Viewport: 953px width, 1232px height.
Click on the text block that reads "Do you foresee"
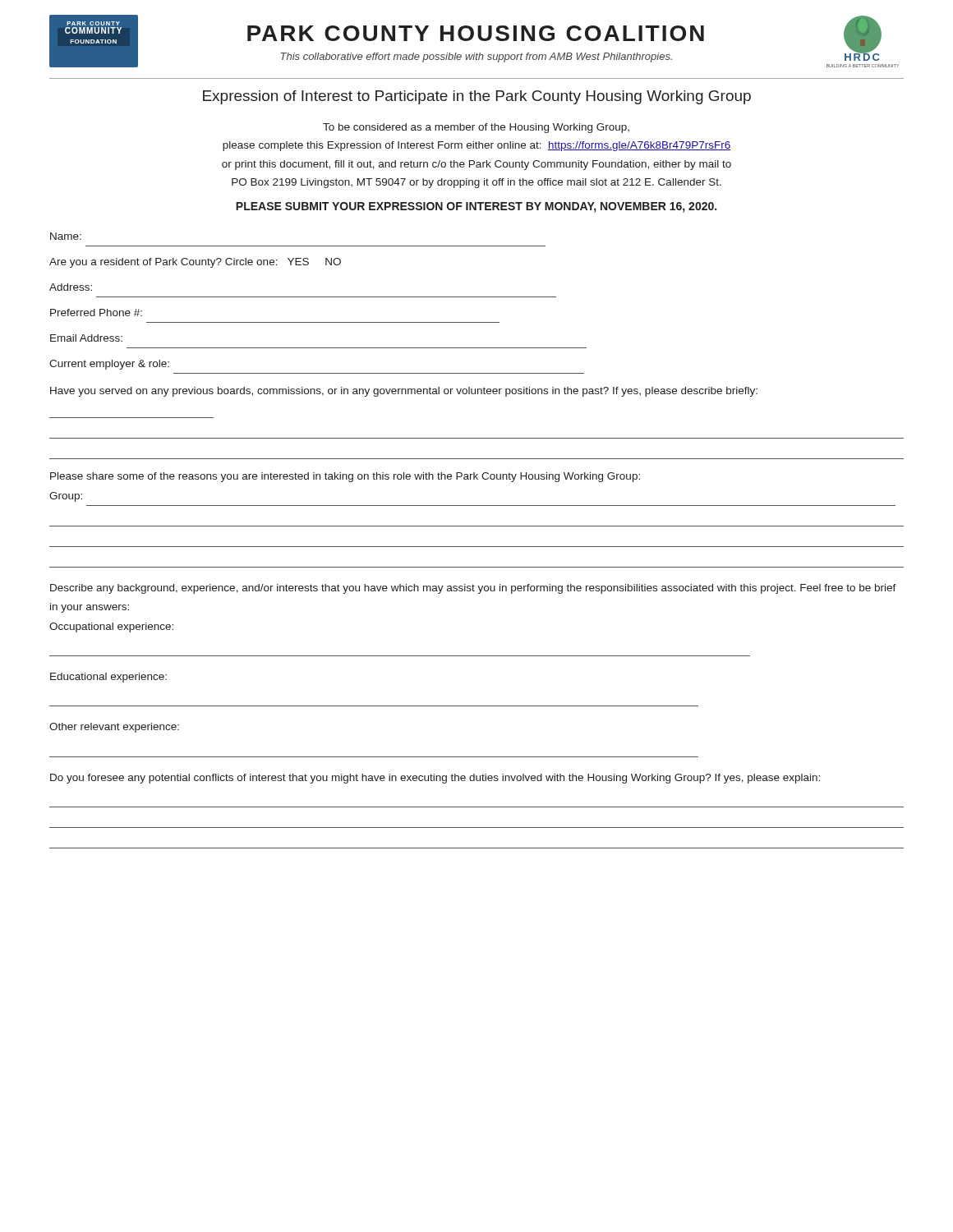coord(435,777)
